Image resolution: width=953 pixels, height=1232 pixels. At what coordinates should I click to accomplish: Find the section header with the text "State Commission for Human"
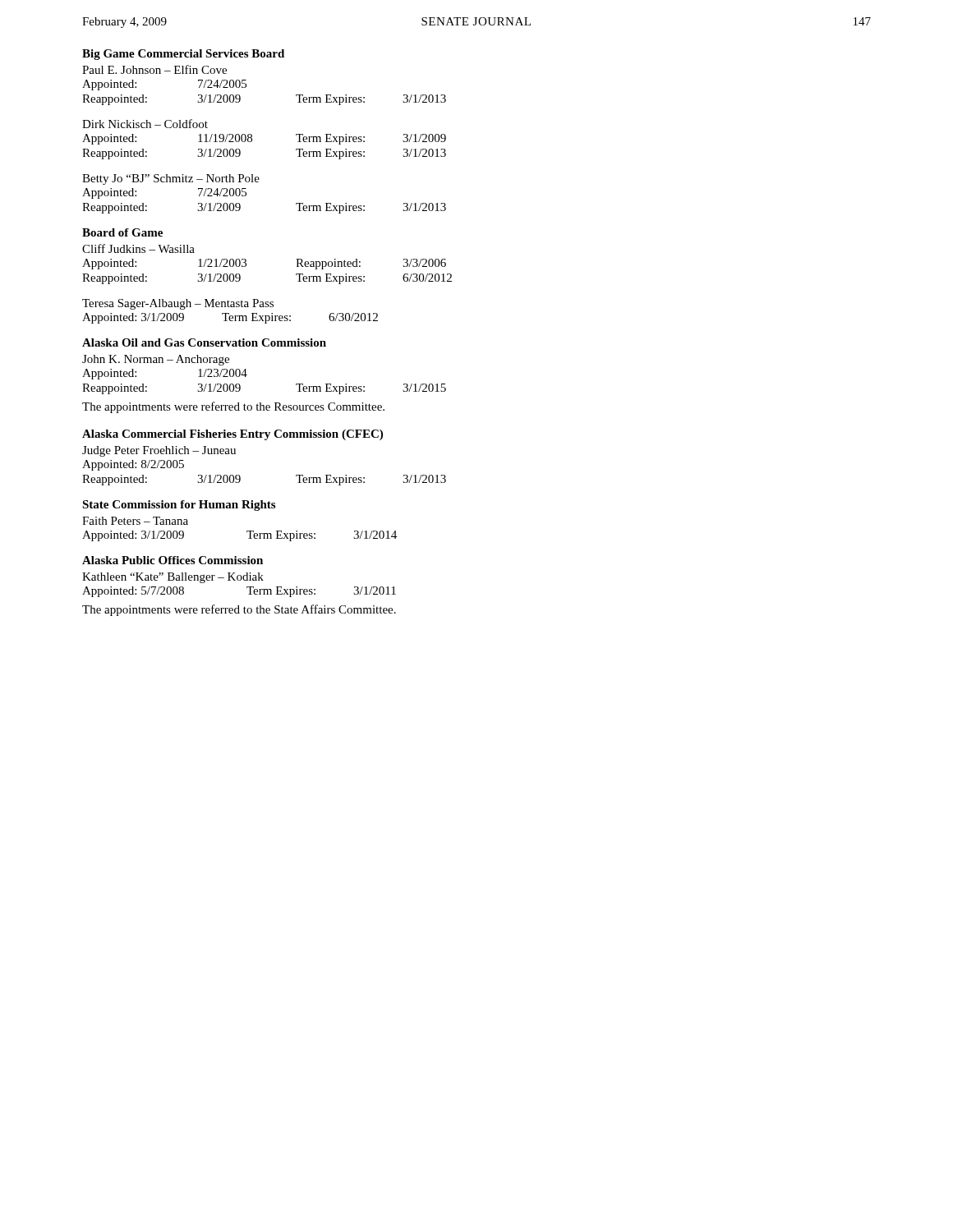click(179, 504)
